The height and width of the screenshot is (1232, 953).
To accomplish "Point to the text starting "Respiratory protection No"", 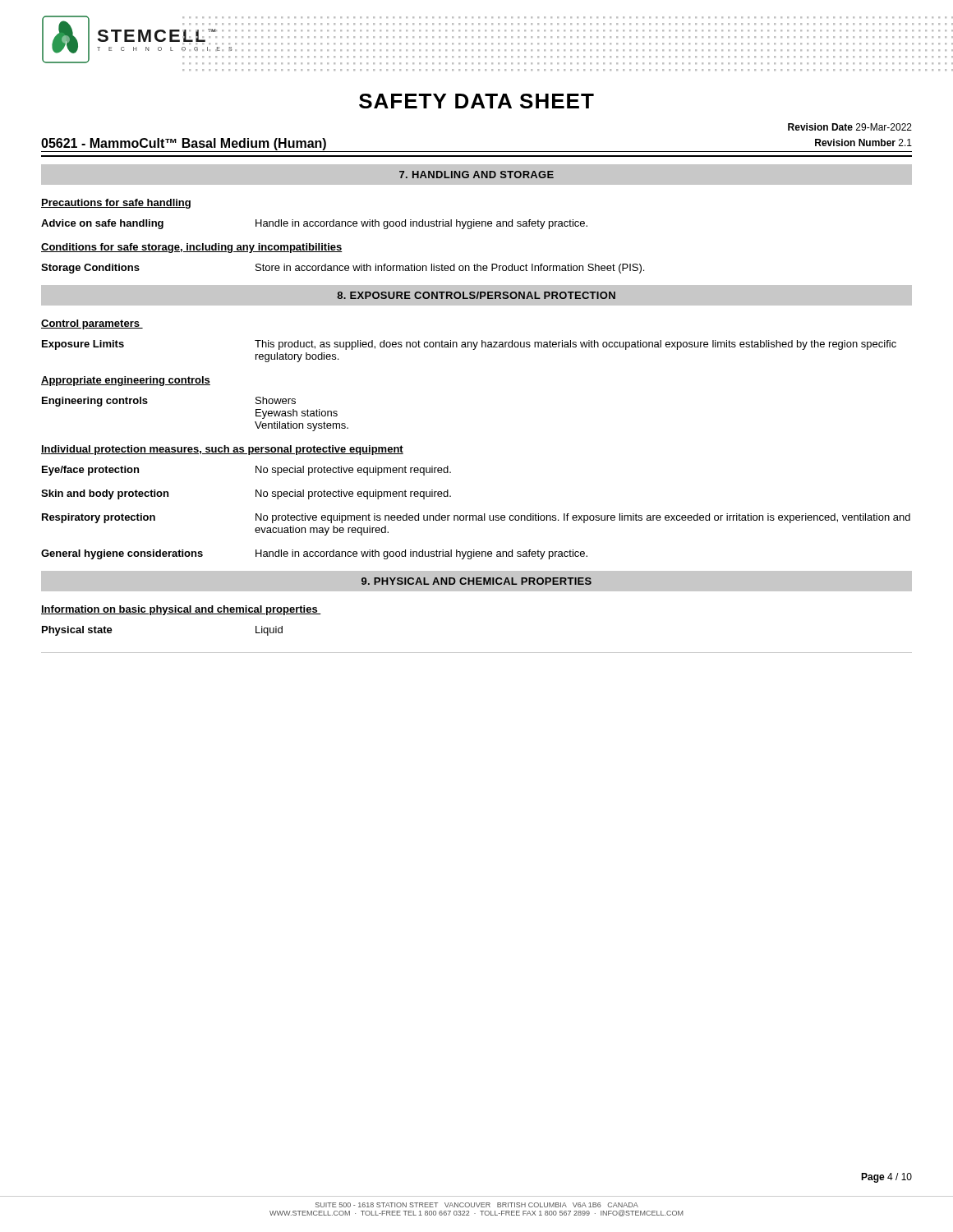I will [x=476, y=523].
